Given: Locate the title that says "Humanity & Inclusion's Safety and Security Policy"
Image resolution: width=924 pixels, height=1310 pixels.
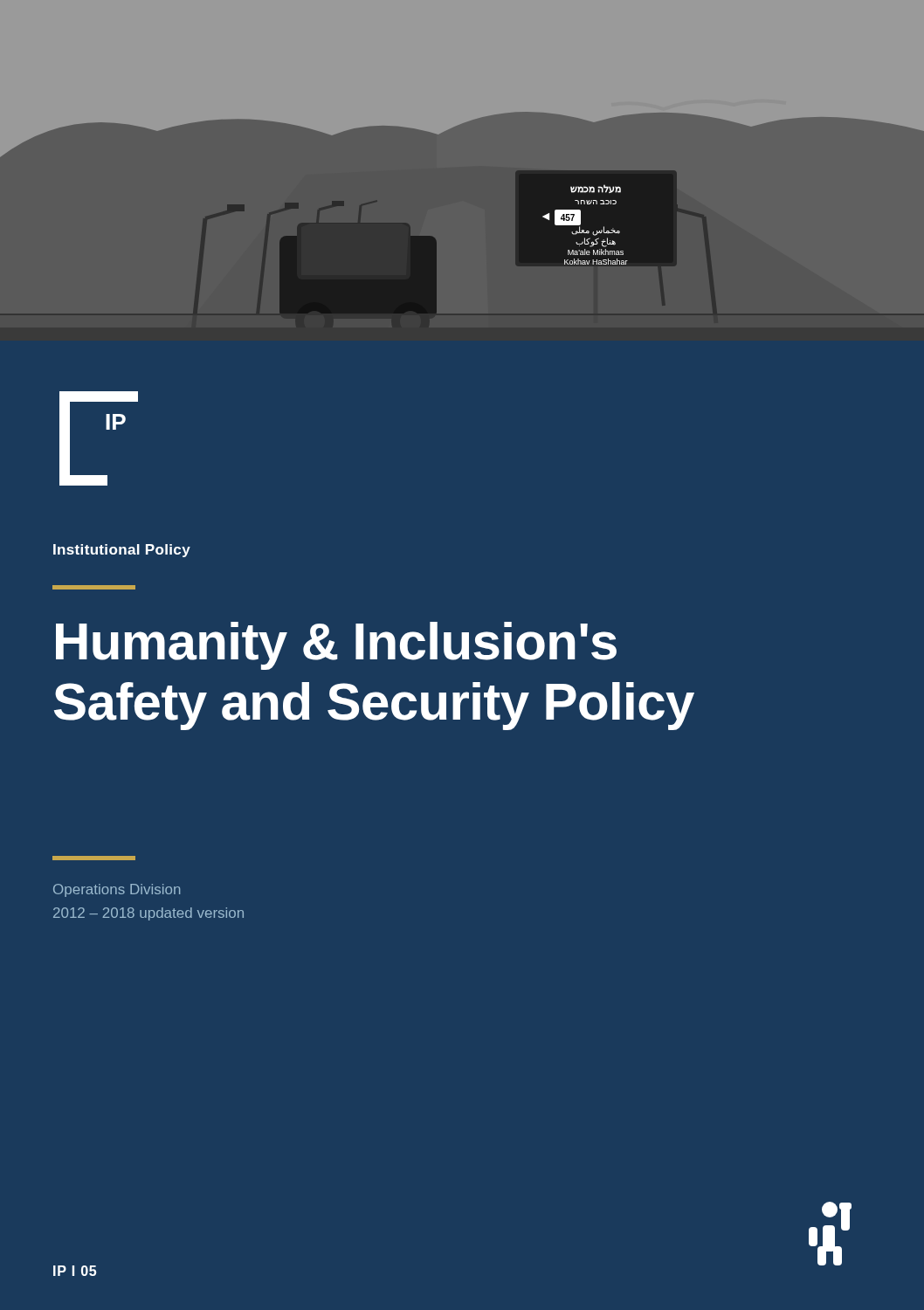Looking at the screenshot, I should 373,672.
